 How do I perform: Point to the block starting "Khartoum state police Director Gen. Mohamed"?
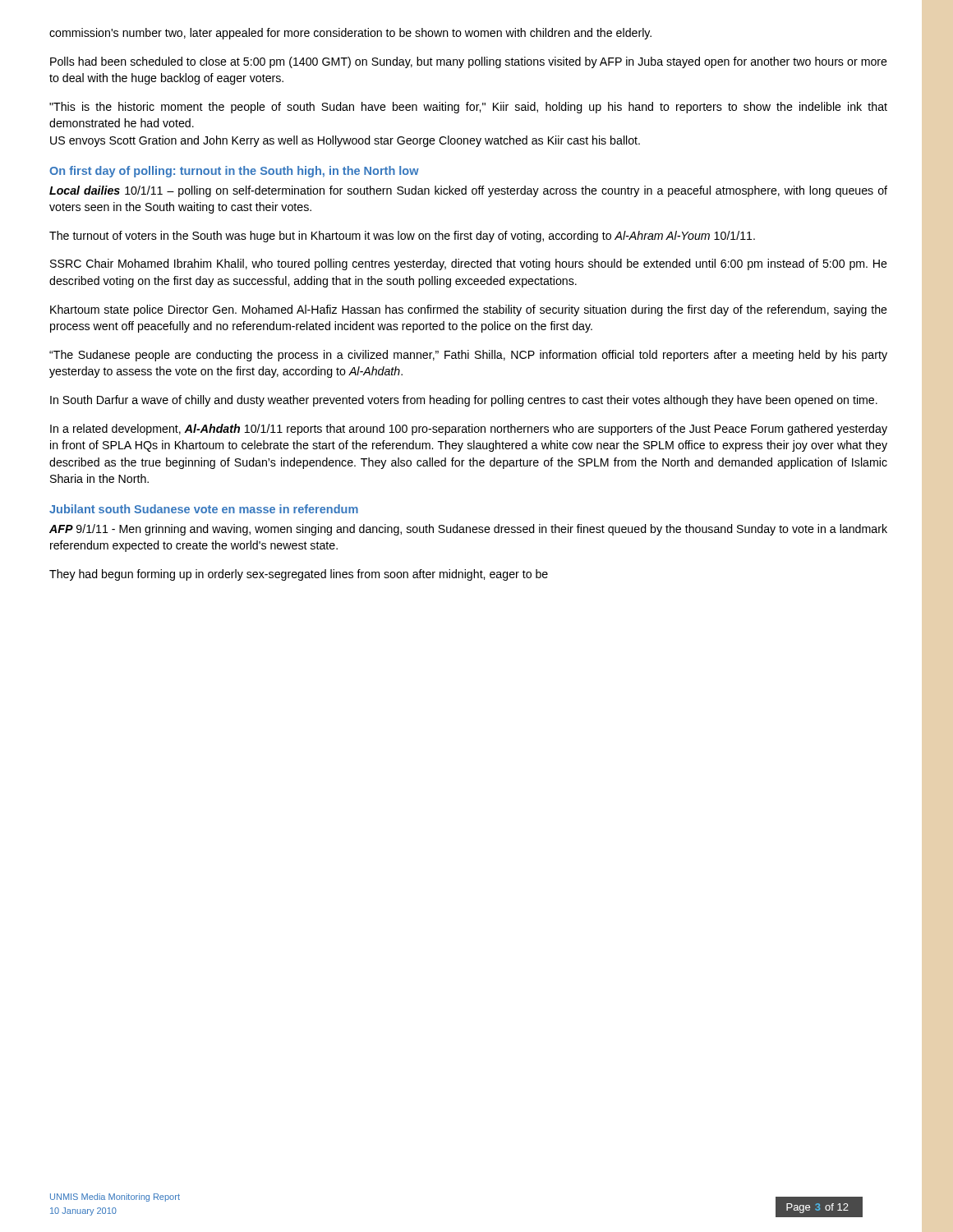coord(468,318)
